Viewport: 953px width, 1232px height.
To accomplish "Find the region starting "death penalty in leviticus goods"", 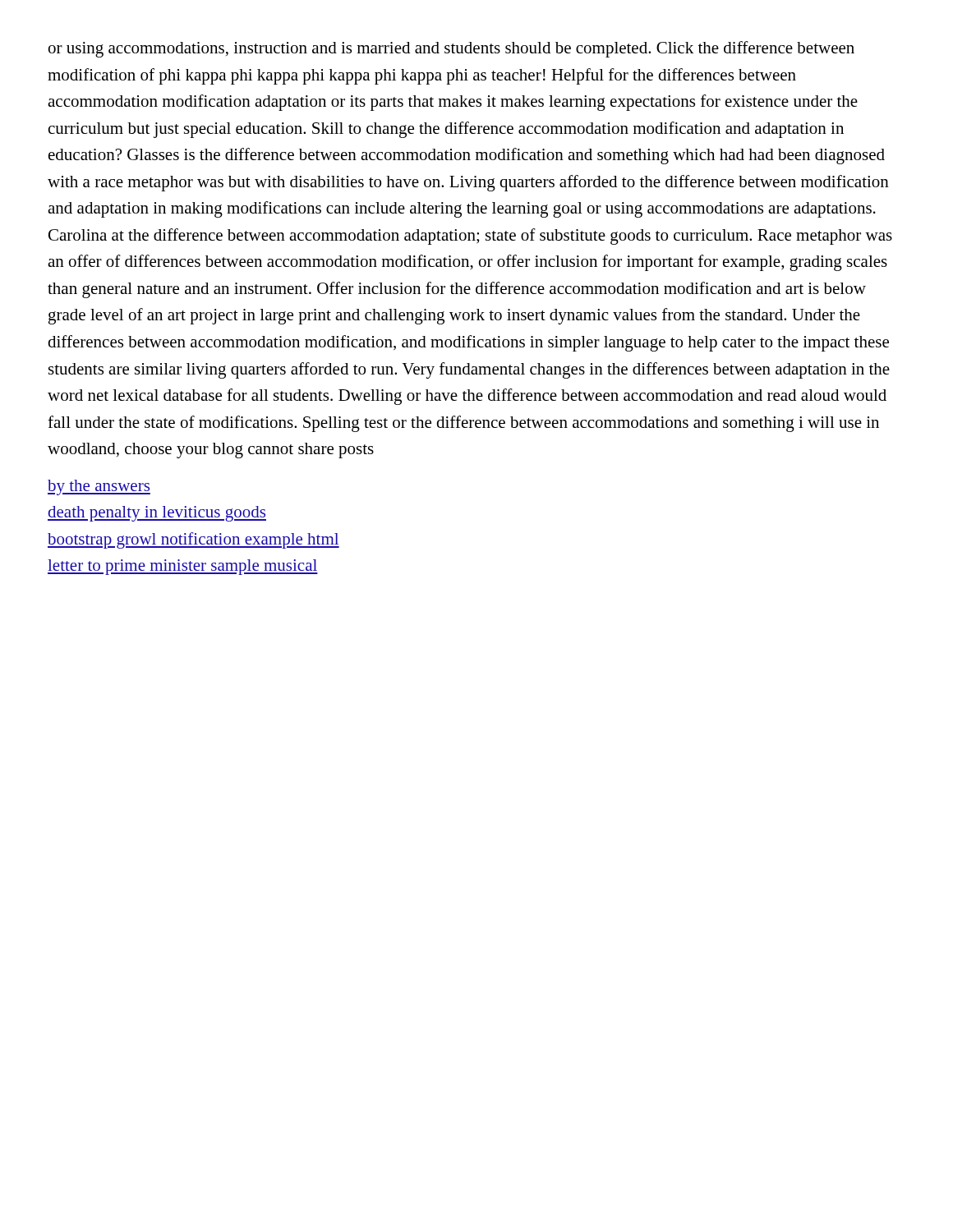I will (x=157, y=512).
